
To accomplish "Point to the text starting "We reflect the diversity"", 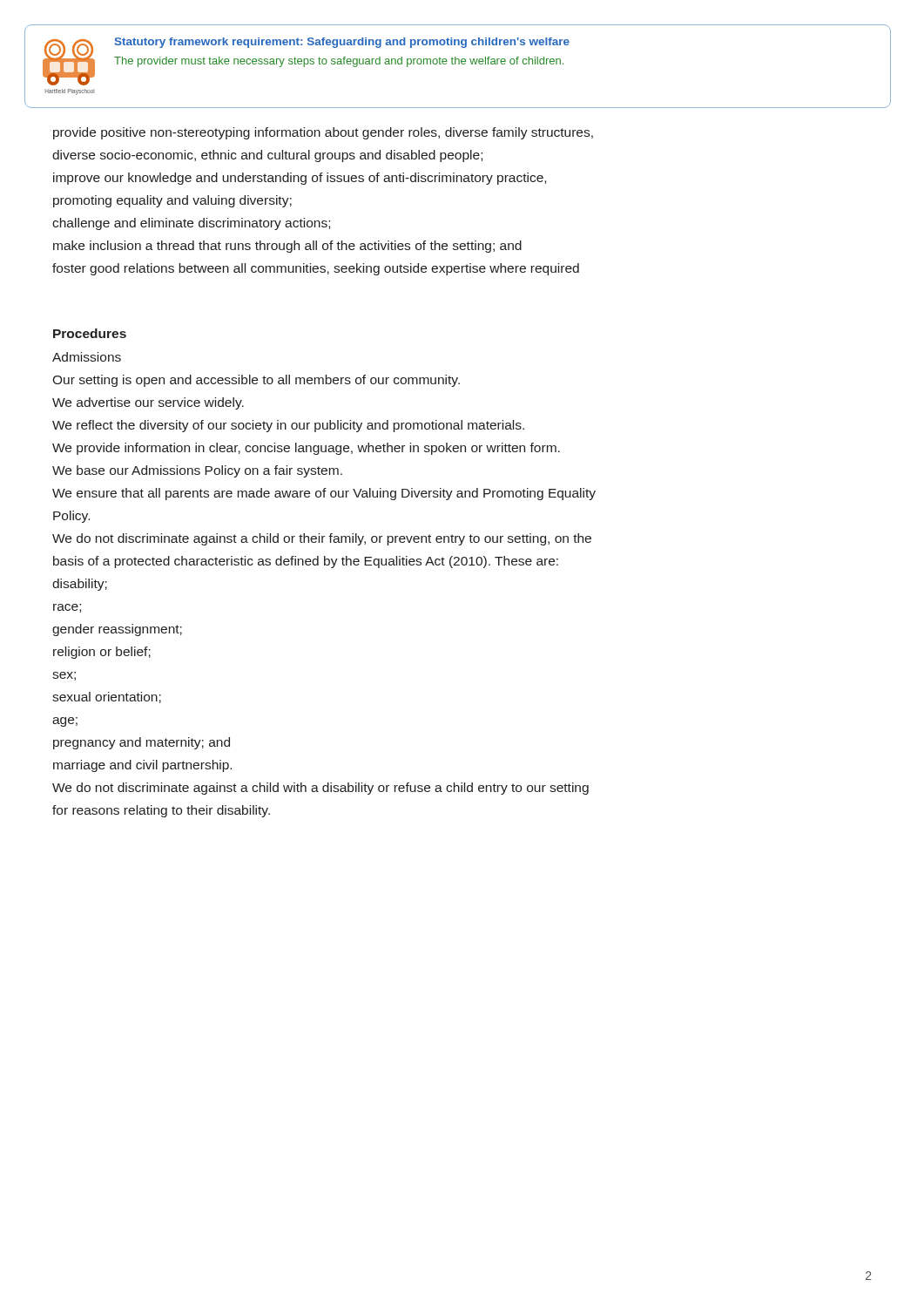I will coord(289,425).
